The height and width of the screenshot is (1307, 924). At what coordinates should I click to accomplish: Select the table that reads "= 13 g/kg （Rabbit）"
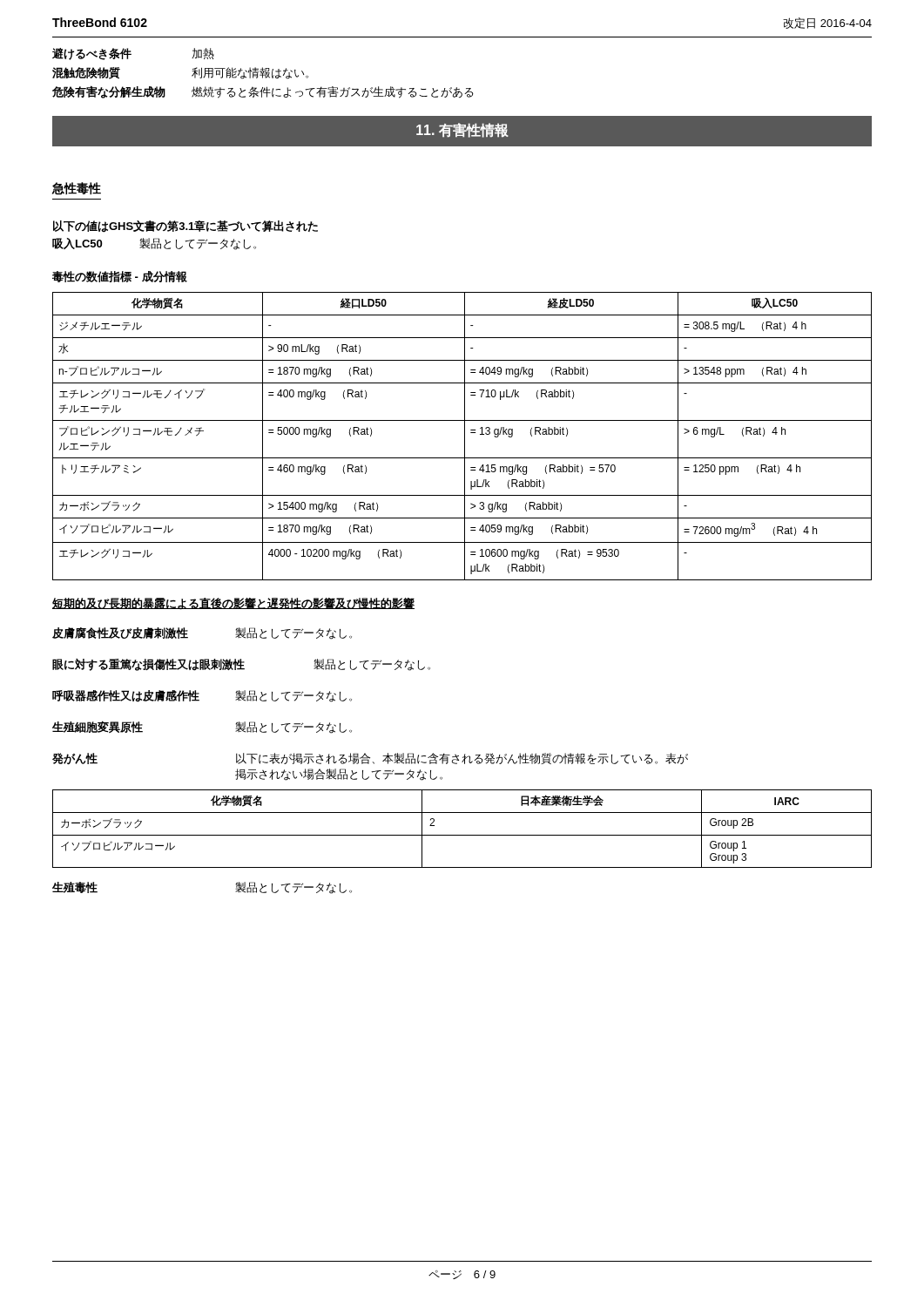tap(462, 436)
